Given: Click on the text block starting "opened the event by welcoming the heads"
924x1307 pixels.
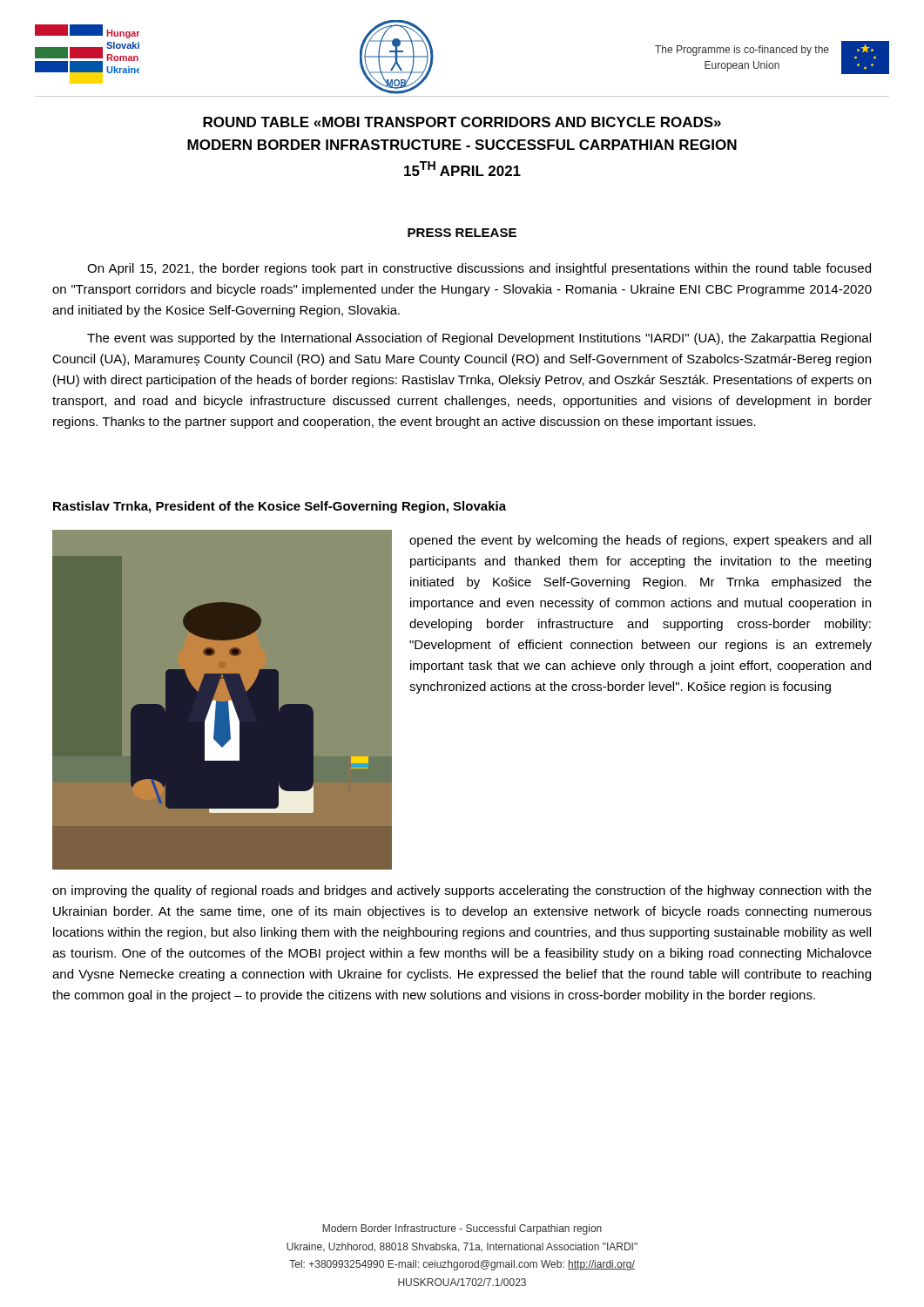Looking at the screenshot, I should coord(641,613).
